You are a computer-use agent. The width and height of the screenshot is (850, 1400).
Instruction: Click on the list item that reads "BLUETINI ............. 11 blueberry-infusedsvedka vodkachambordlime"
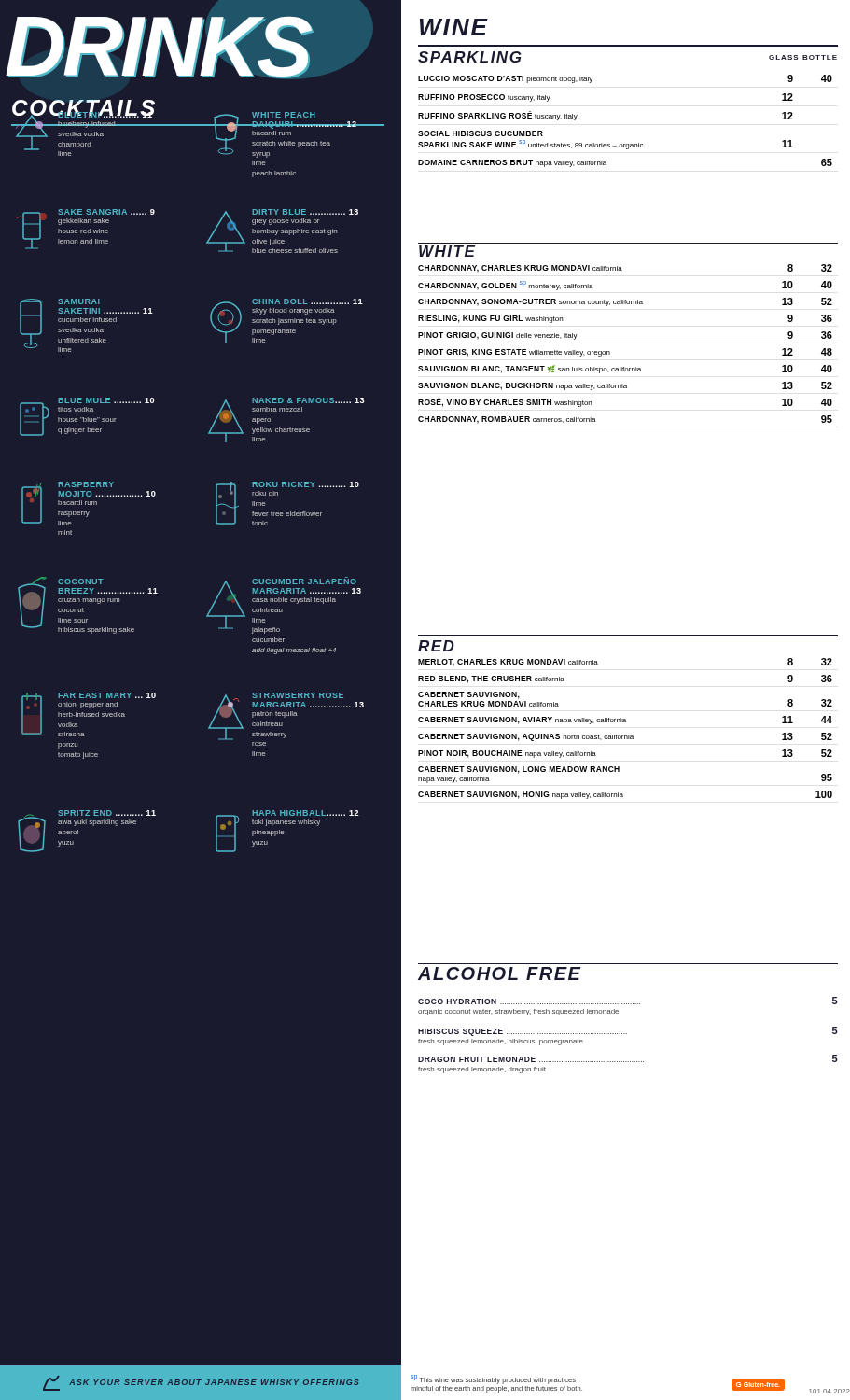[82, 135]
